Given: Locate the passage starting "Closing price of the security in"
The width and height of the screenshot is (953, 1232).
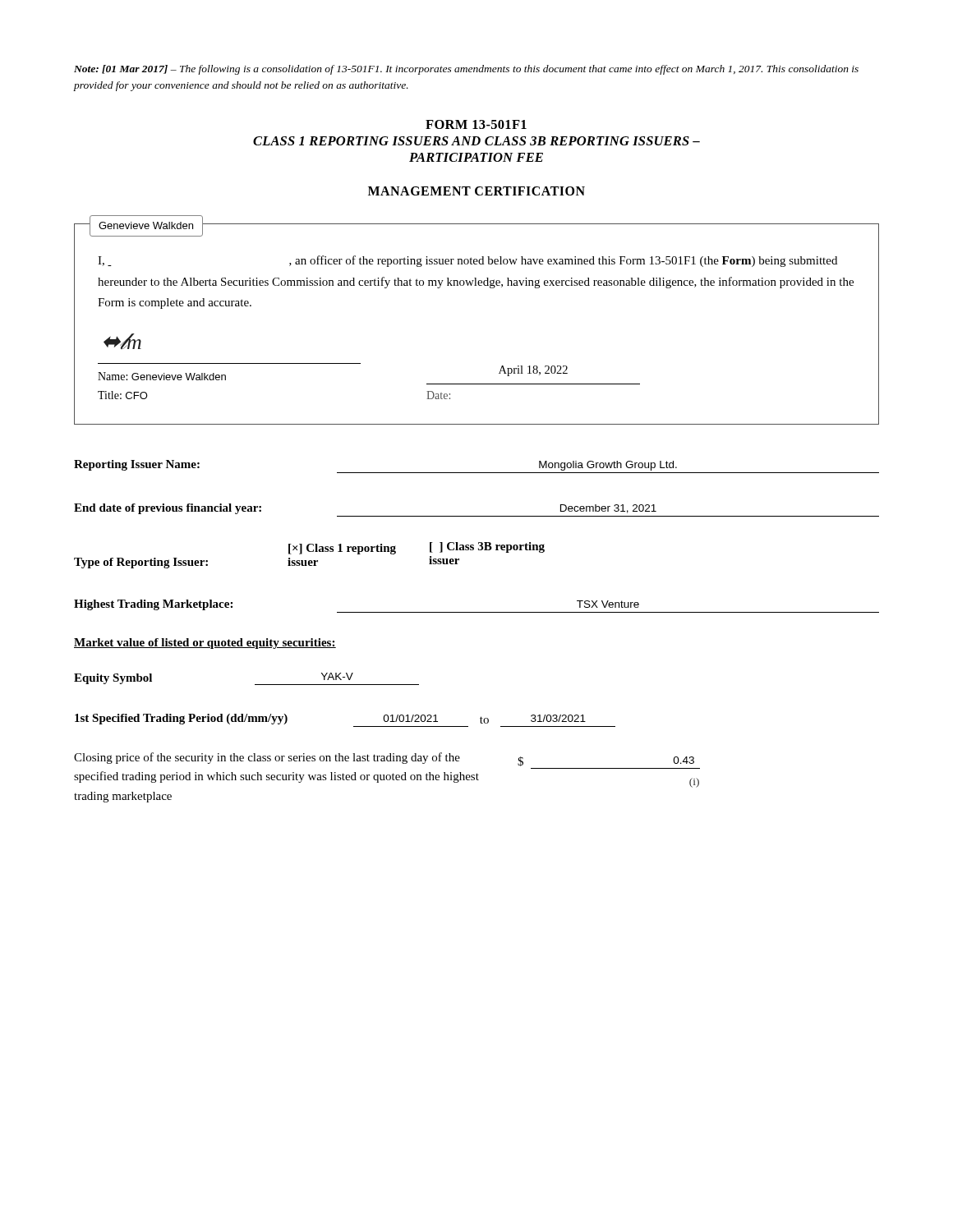Looking at the screenshot, I should (x=387, y=777).
